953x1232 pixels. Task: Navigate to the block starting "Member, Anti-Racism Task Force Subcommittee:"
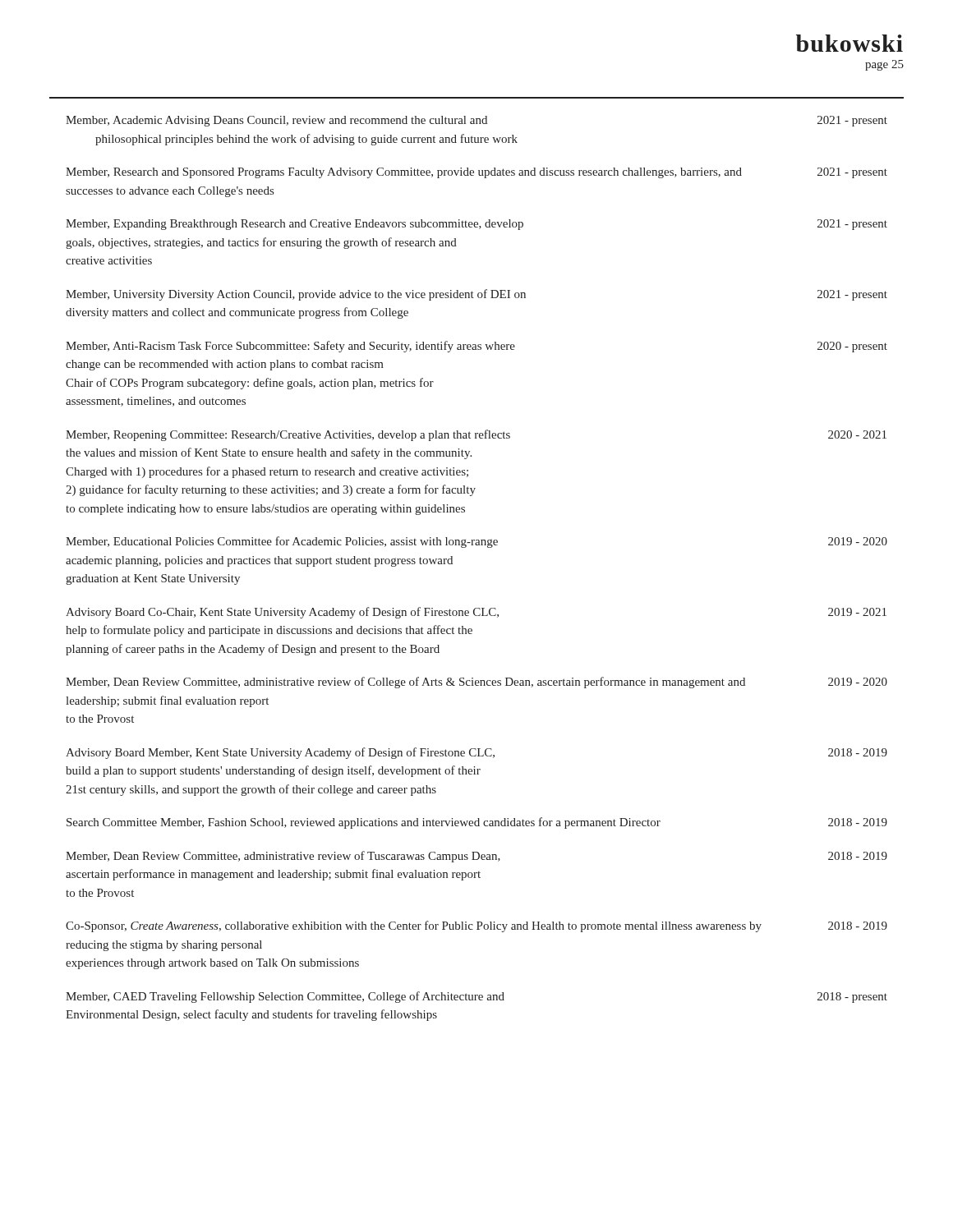476,347
